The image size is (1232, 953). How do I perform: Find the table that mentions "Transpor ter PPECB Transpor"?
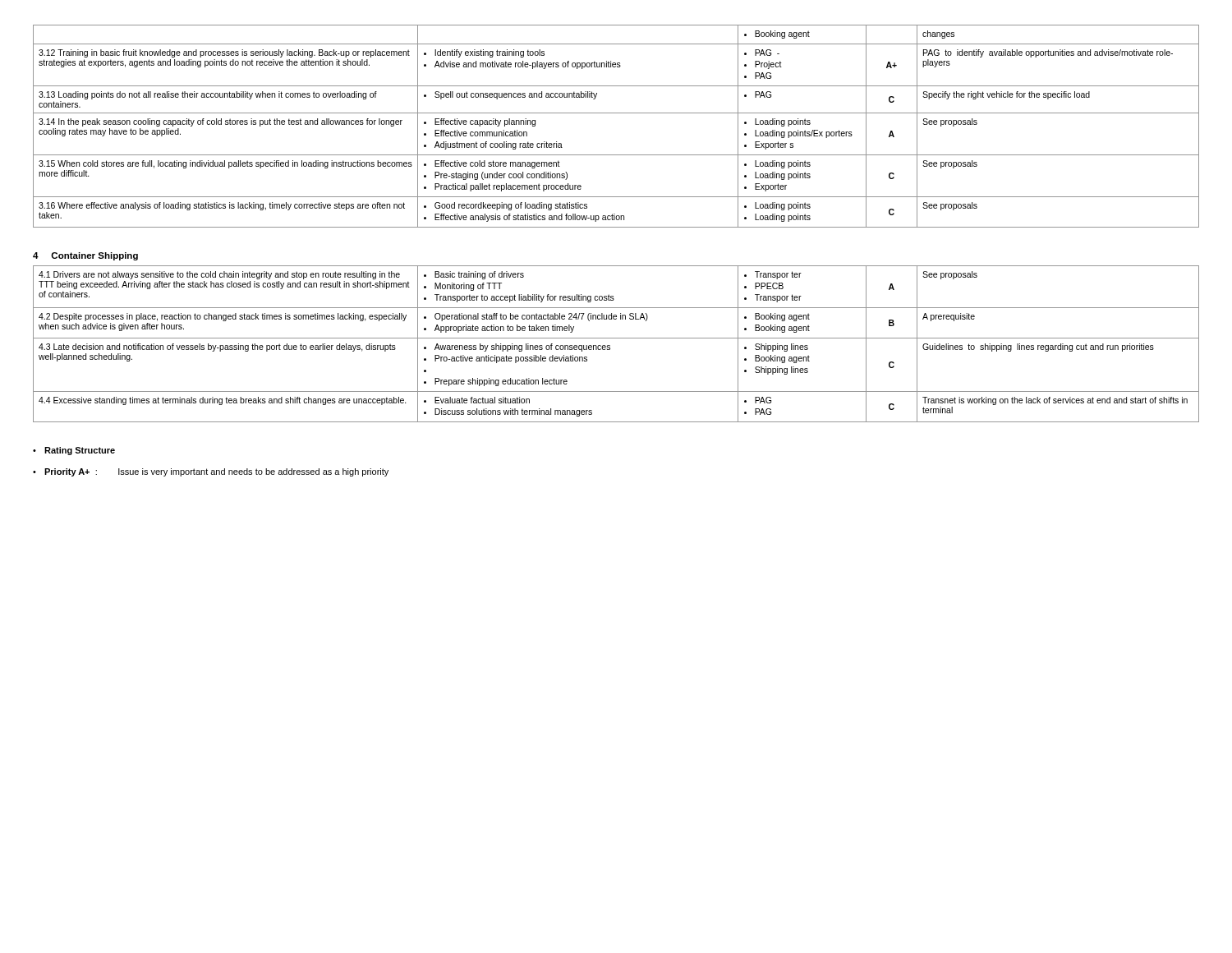(616, 344)
